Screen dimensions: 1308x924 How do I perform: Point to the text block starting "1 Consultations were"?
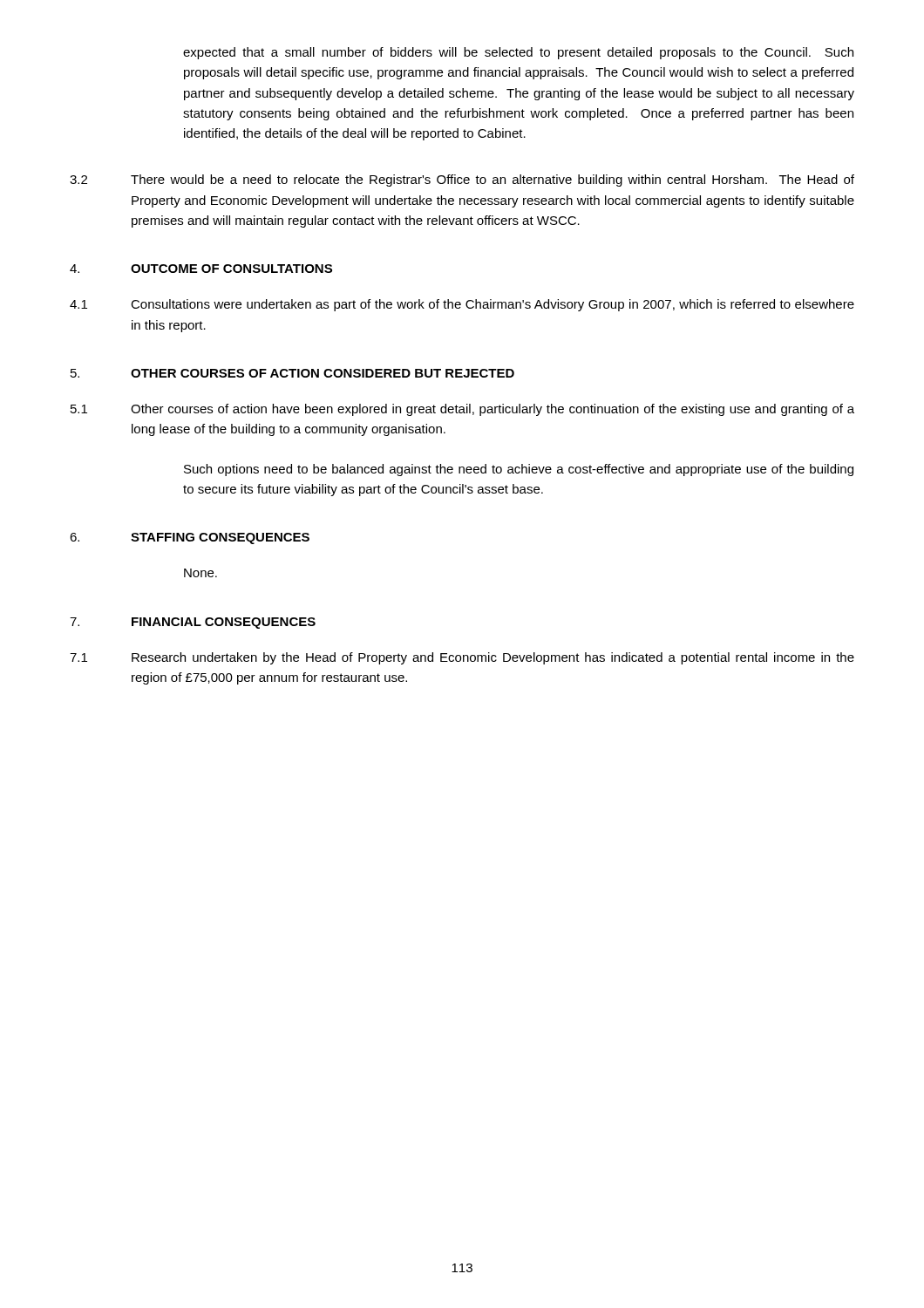pos(462,314)
